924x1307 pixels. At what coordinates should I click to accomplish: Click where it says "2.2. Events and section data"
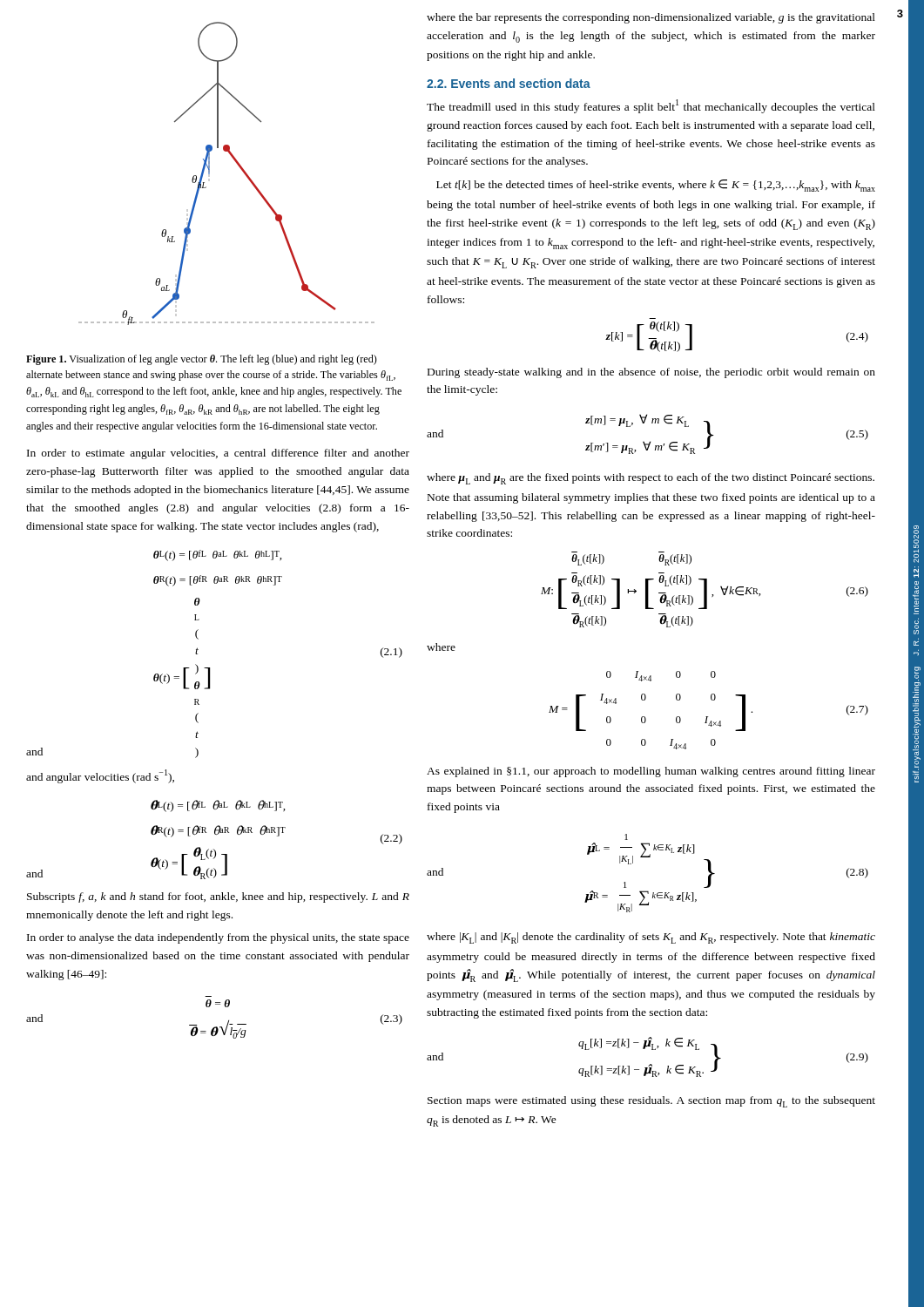(x=508, y=84)
